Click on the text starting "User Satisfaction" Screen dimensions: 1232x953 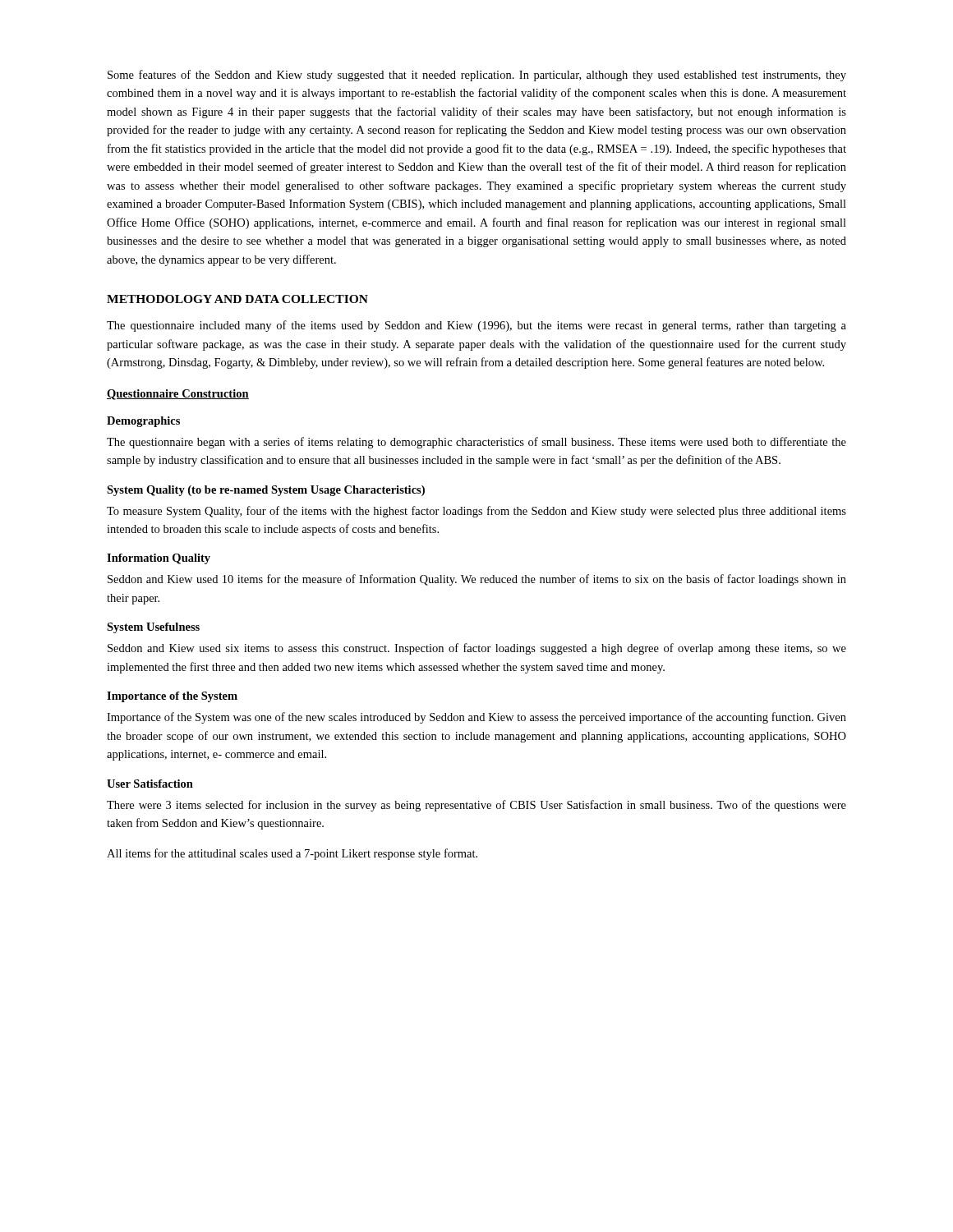pyautogui.click(x=150, y=783)
